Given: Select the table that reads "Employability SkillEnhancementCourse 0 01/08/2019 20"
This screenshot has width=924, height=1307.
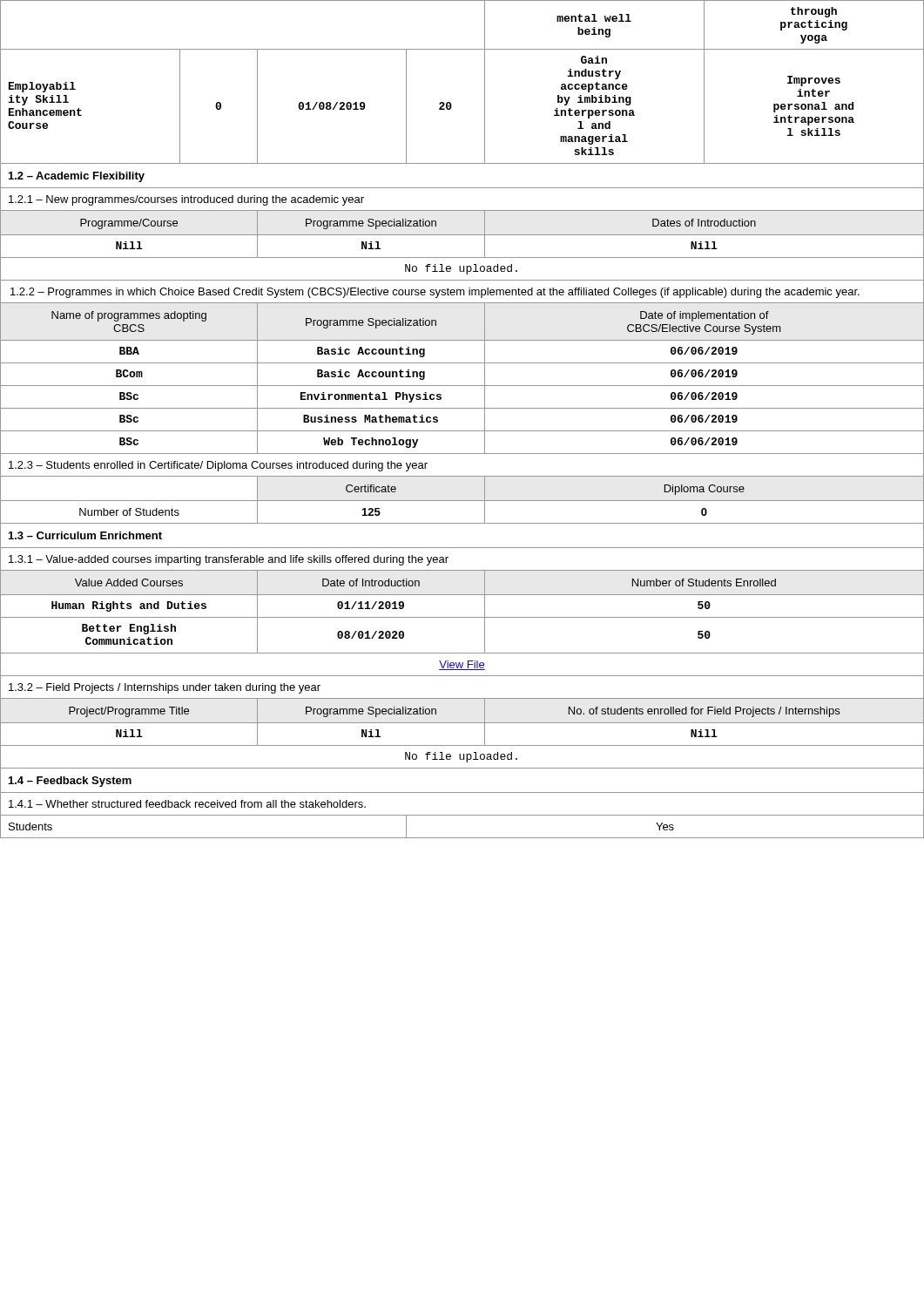Looking at the screenshot, I should tap(462, 106).
